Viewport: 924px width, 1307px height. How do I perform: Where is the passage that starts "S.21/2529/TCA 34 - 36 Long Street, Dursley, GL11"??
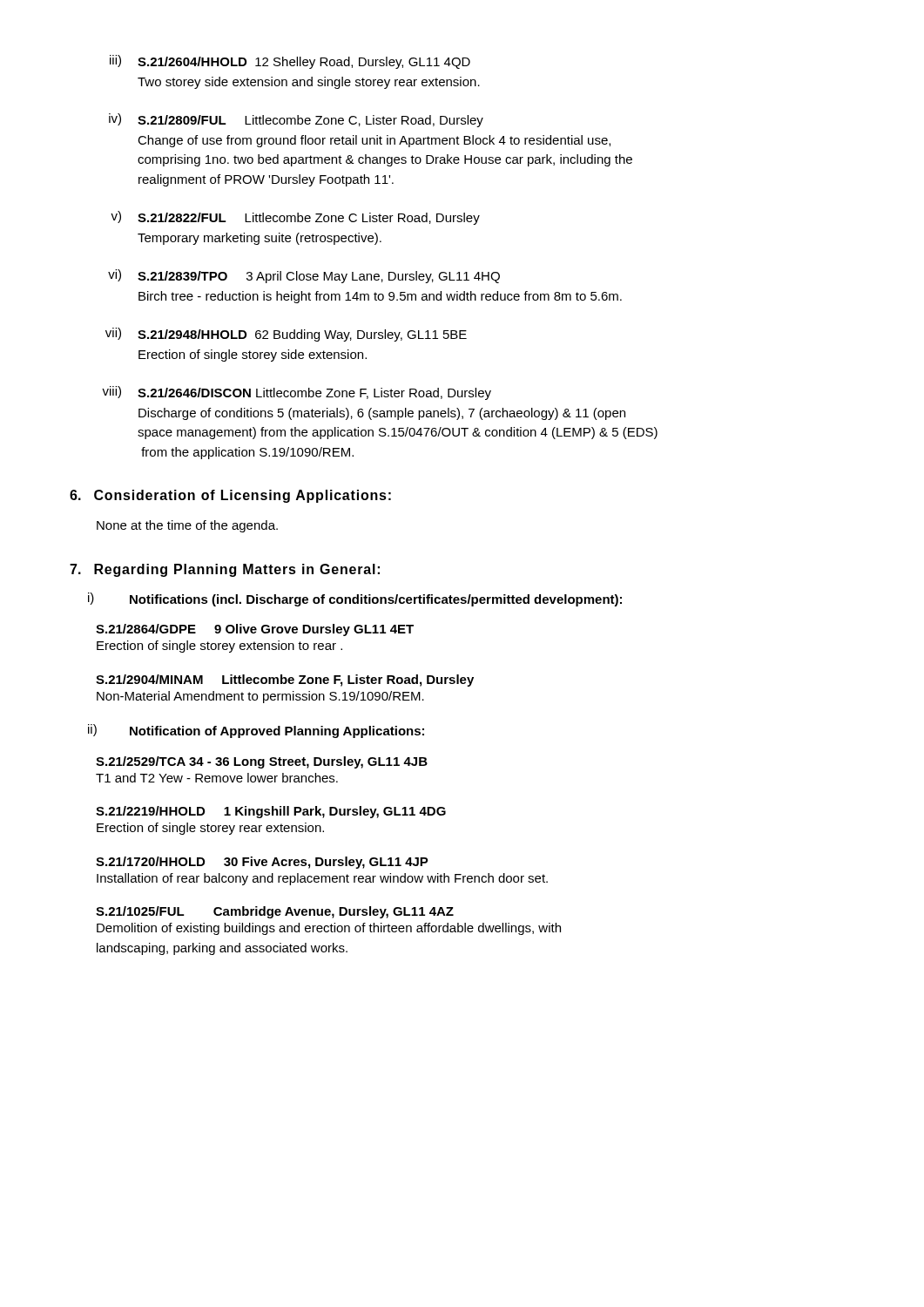coord(262,762)
